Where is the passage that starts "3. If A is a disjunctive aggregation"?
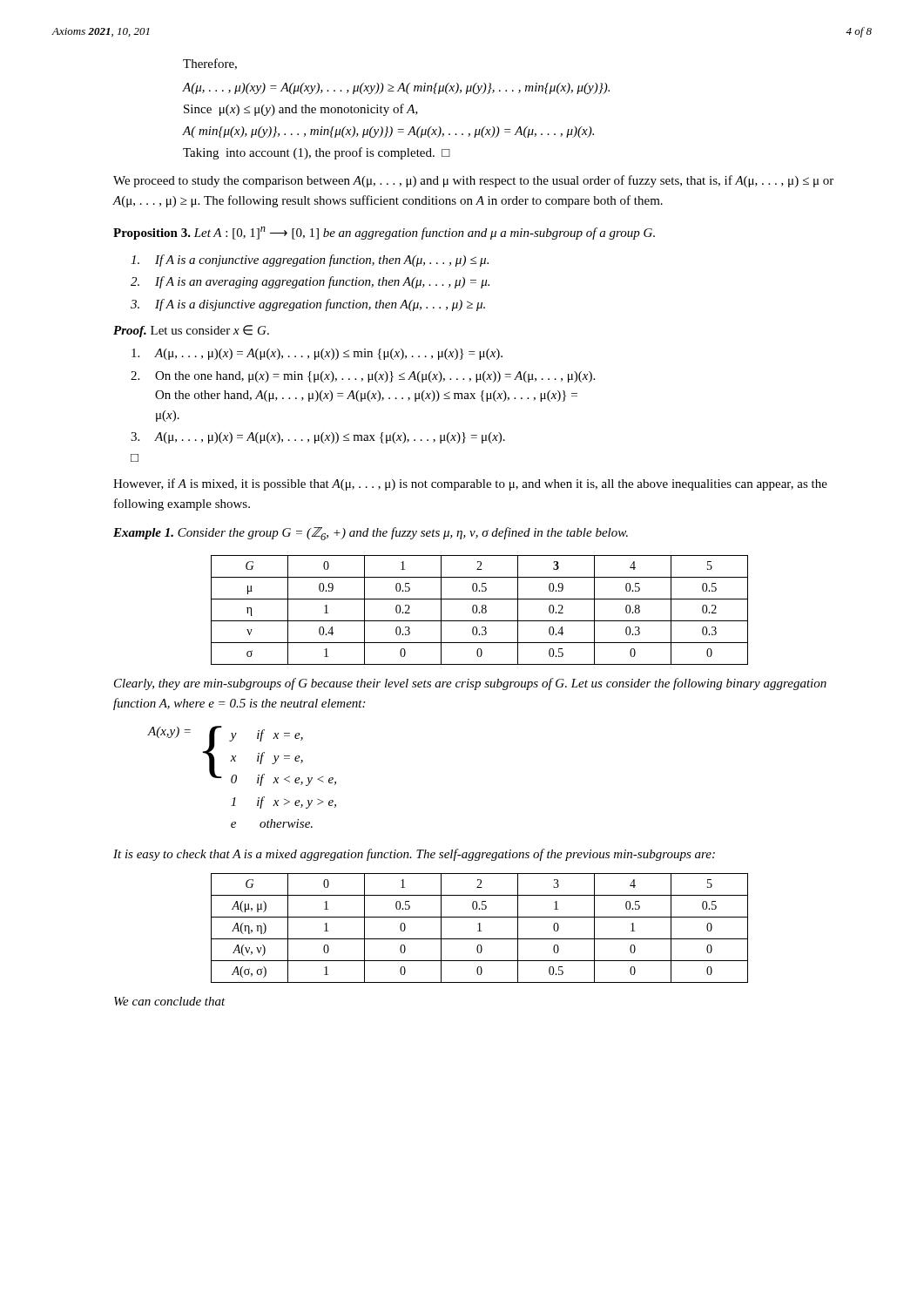Screen dimensions: 1307x924 [x=308, y=304]
